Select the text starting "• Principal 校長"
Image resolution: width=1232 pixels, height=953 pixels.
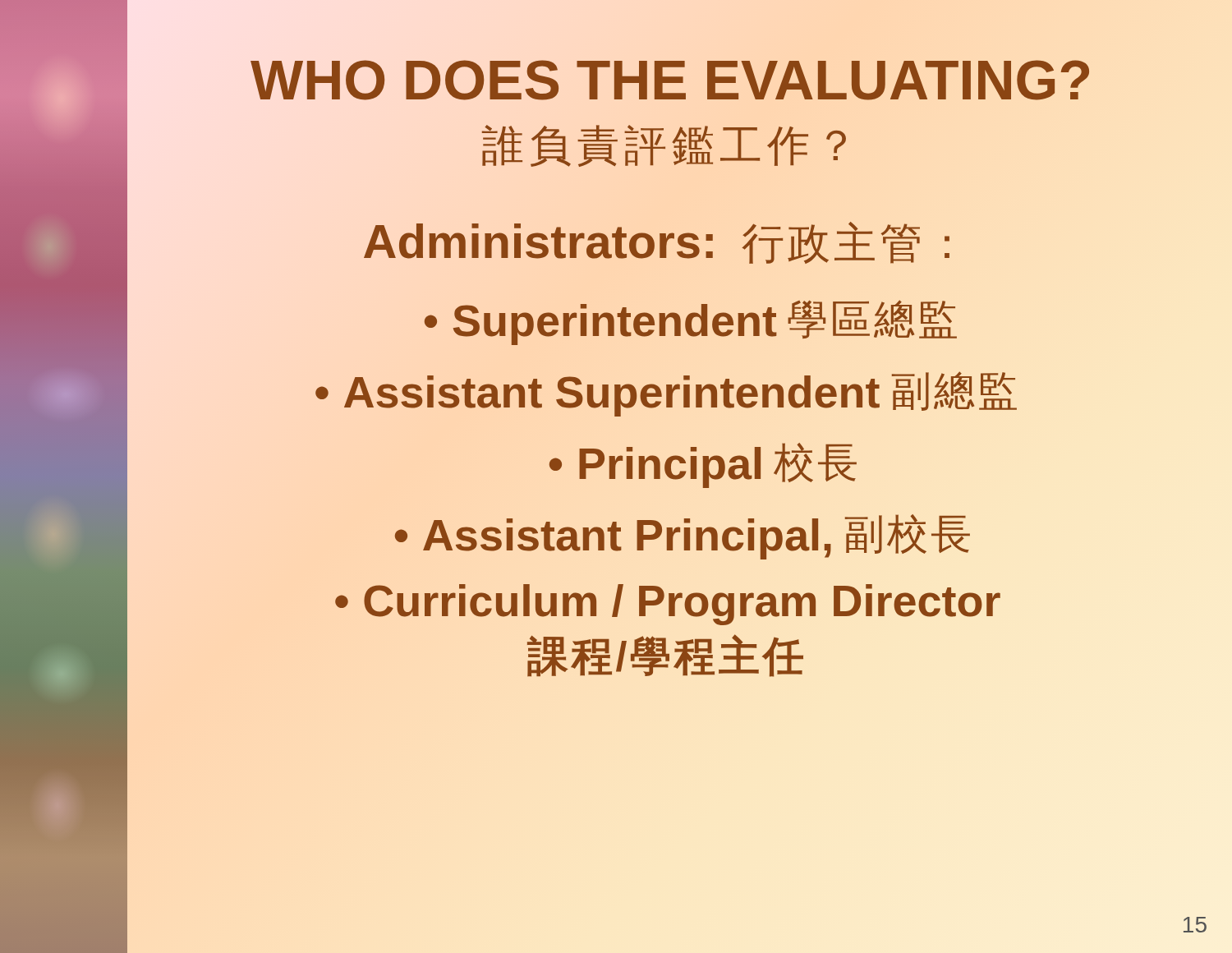pyautogui.click(x=704, y=463)
